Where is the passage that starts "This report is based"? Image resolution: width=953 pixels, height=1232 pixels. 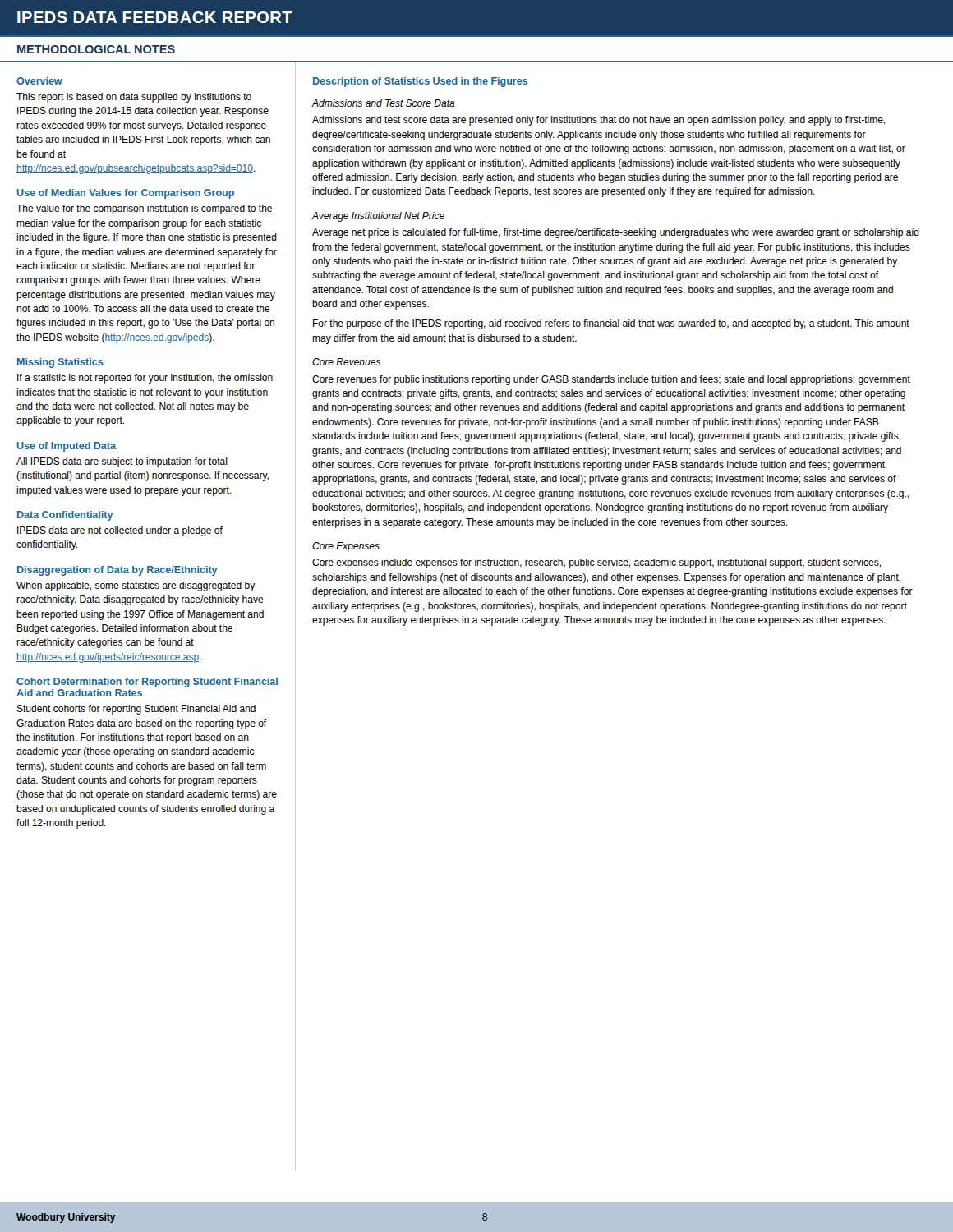coord(148,133)
